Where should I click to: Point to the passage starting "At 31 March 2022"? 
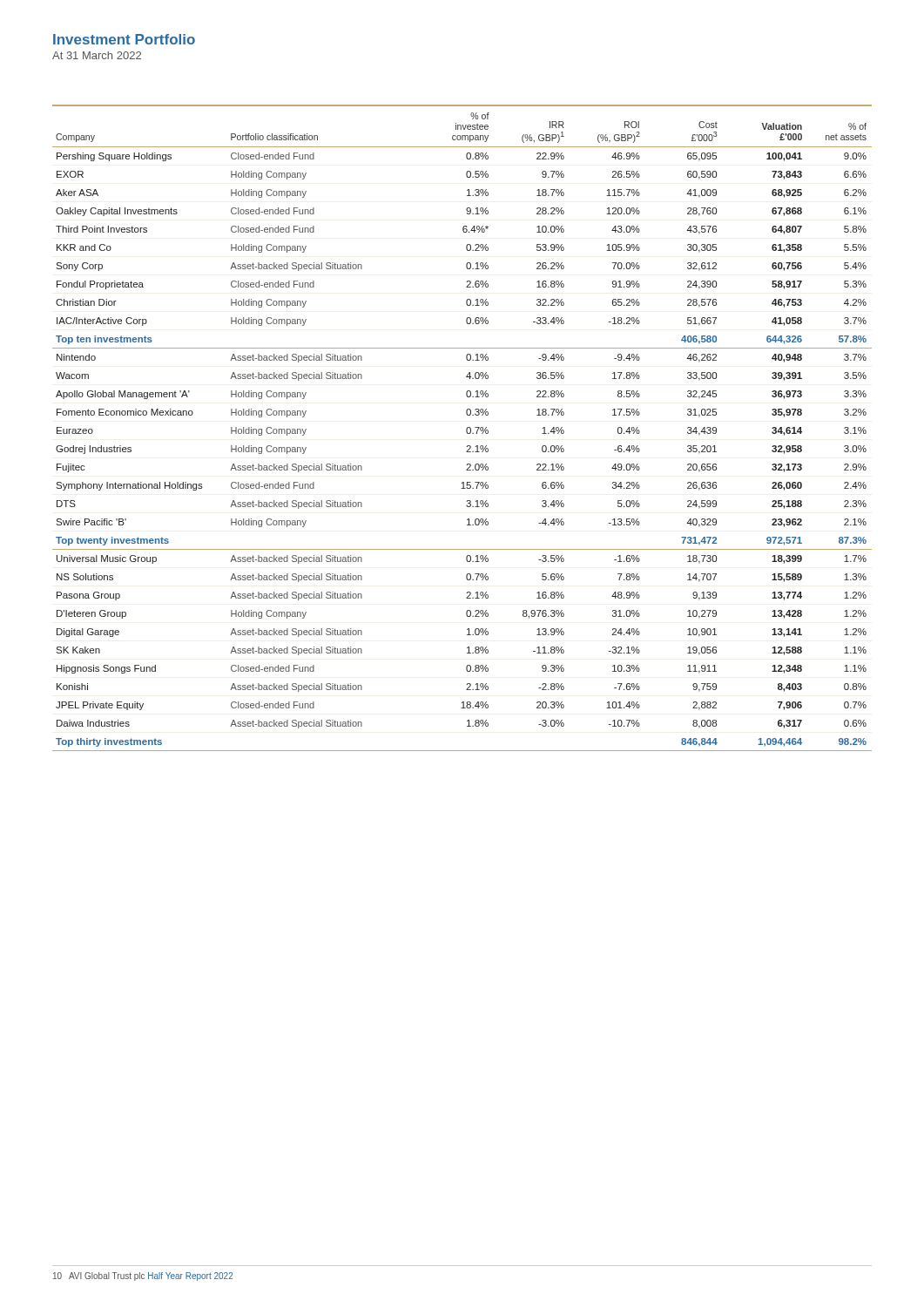[x=97, y=55]
